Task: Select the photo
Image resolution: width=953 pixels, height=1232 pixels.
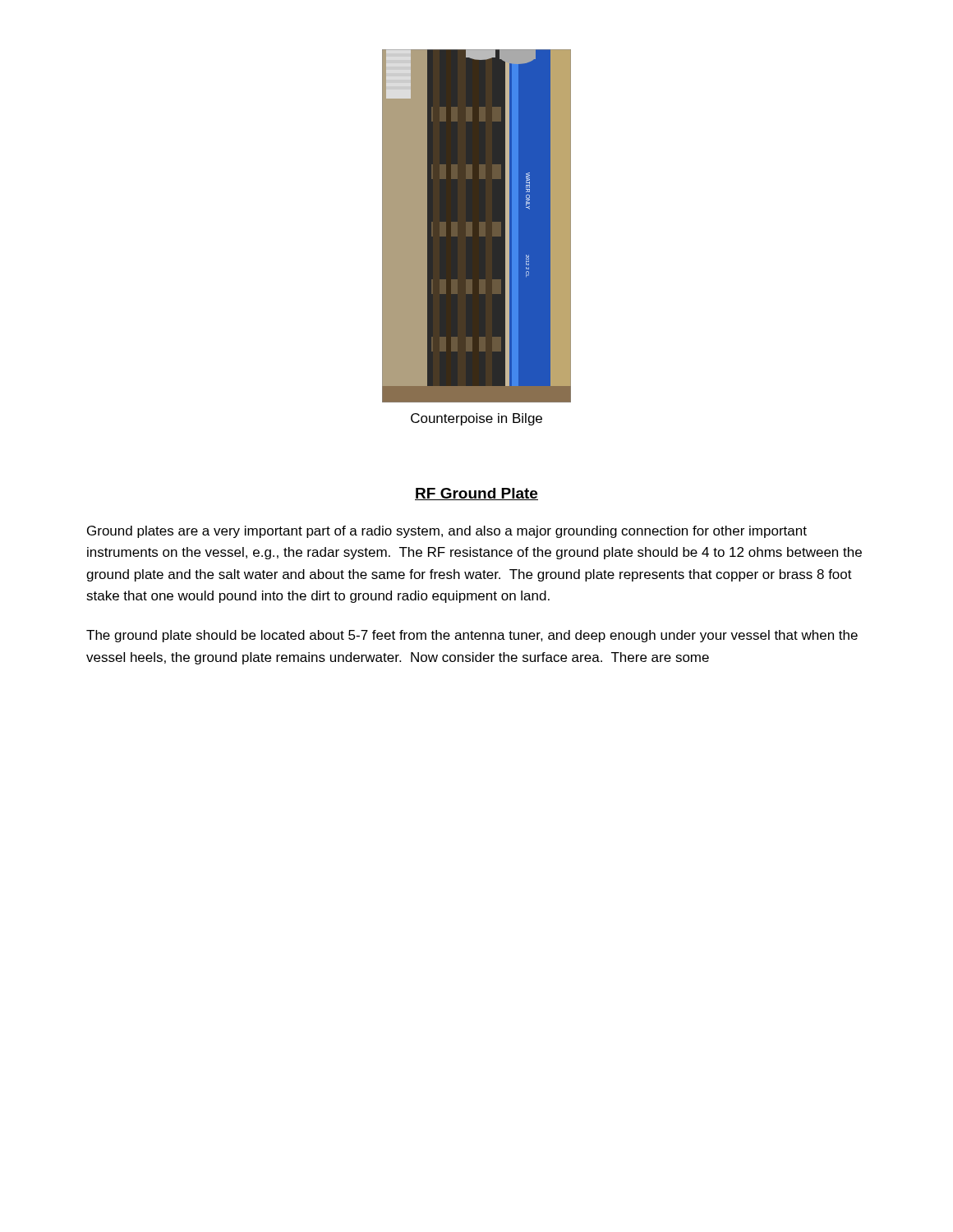Action: tap(476, 238)
